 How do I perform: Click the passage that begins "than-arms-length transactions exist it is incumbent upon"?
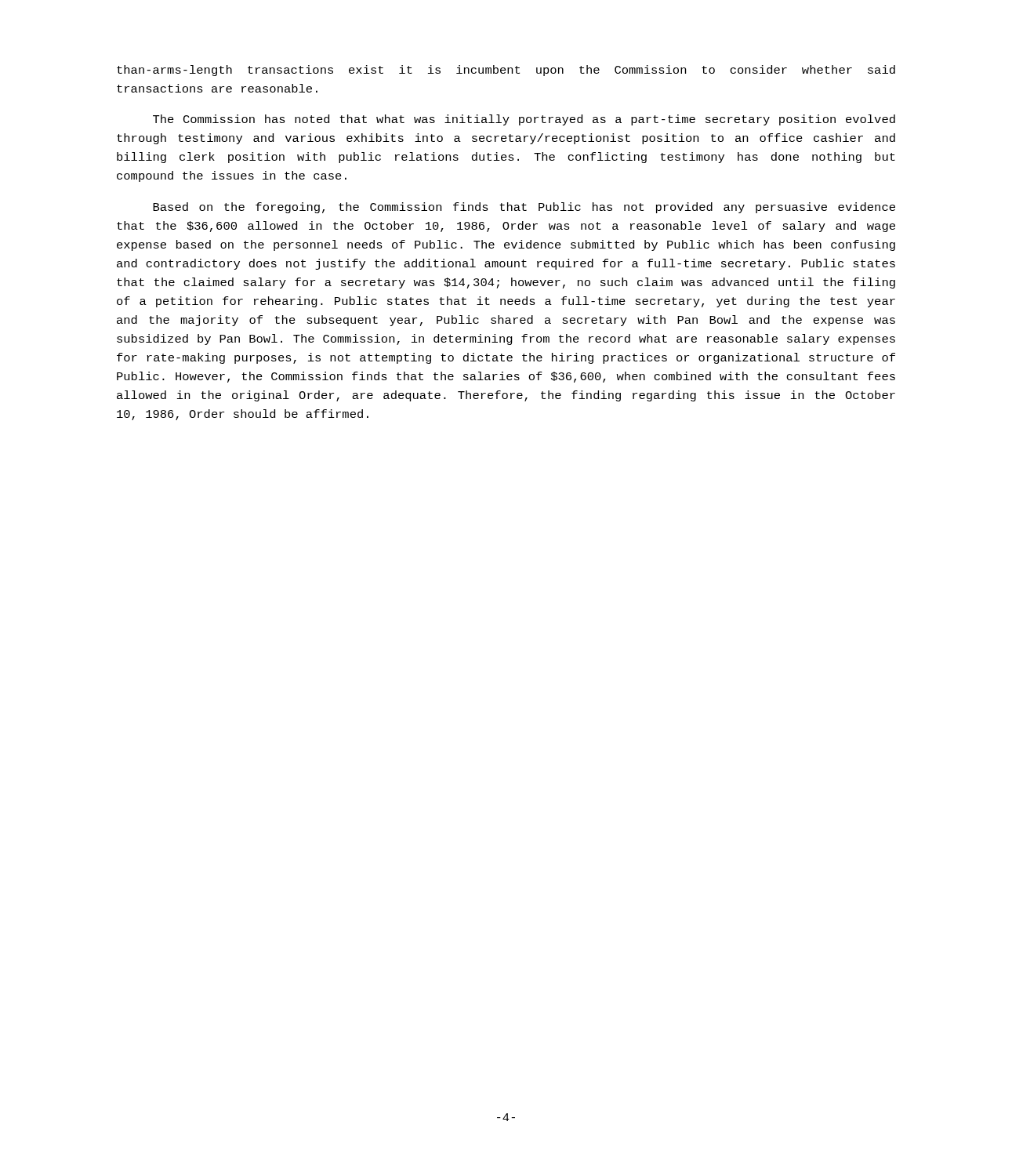506,80
